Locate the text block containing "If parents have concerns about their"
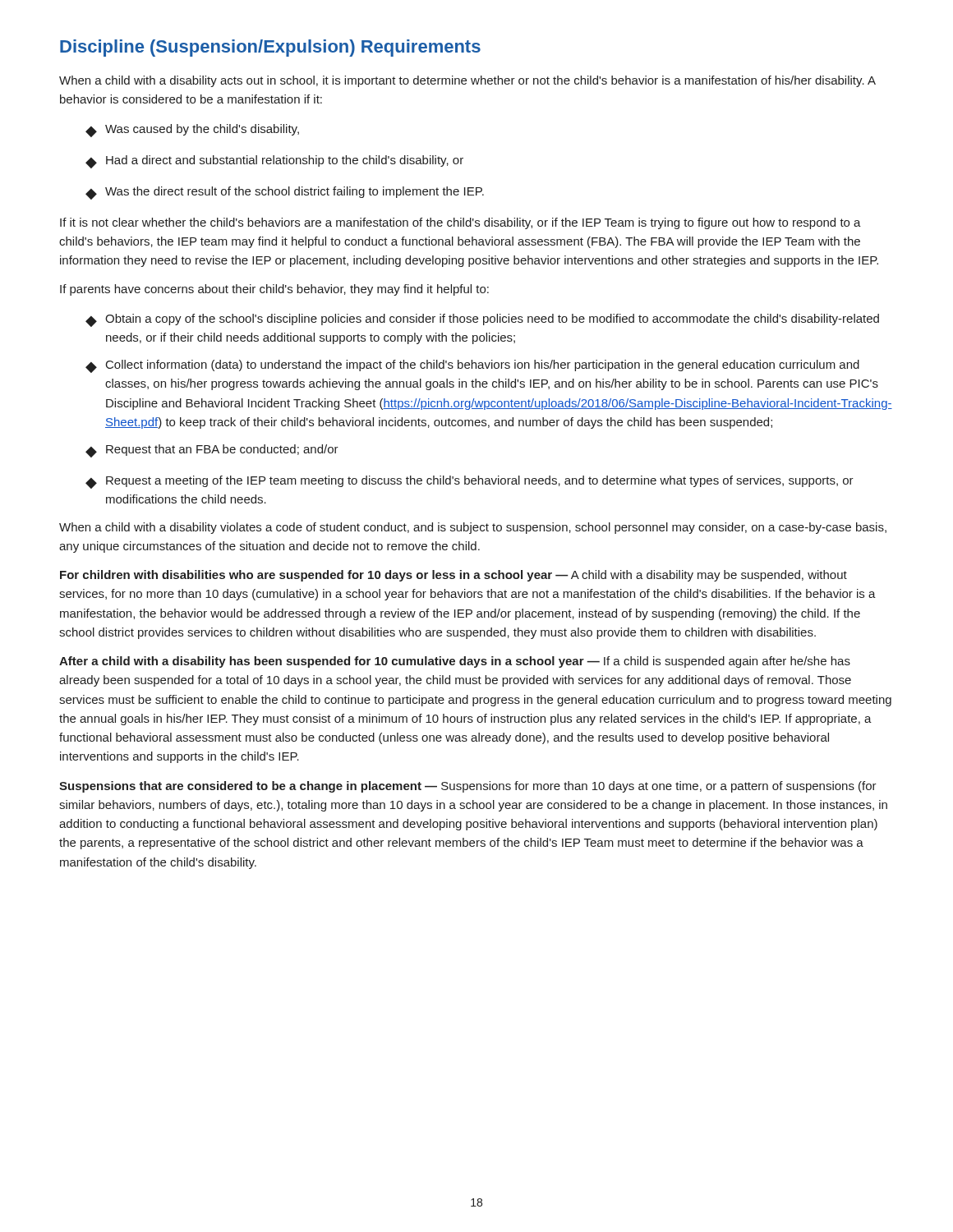Image resolution: width=953 pixels, height=1232 pixels. (x=274, y=289)
